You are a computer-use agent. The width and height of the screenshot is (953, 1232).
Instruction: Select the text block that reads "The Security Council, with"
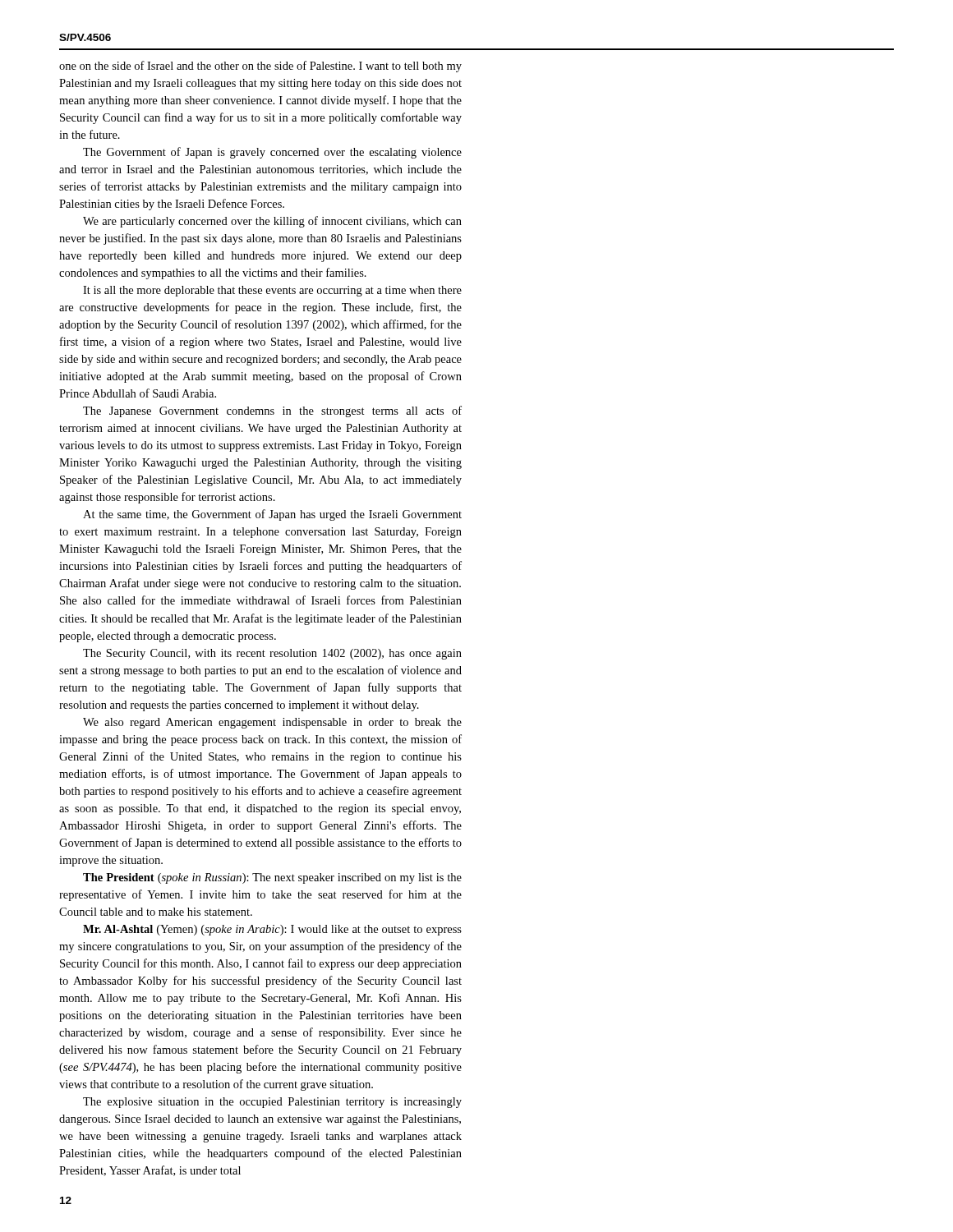click(x=260, y=679)
